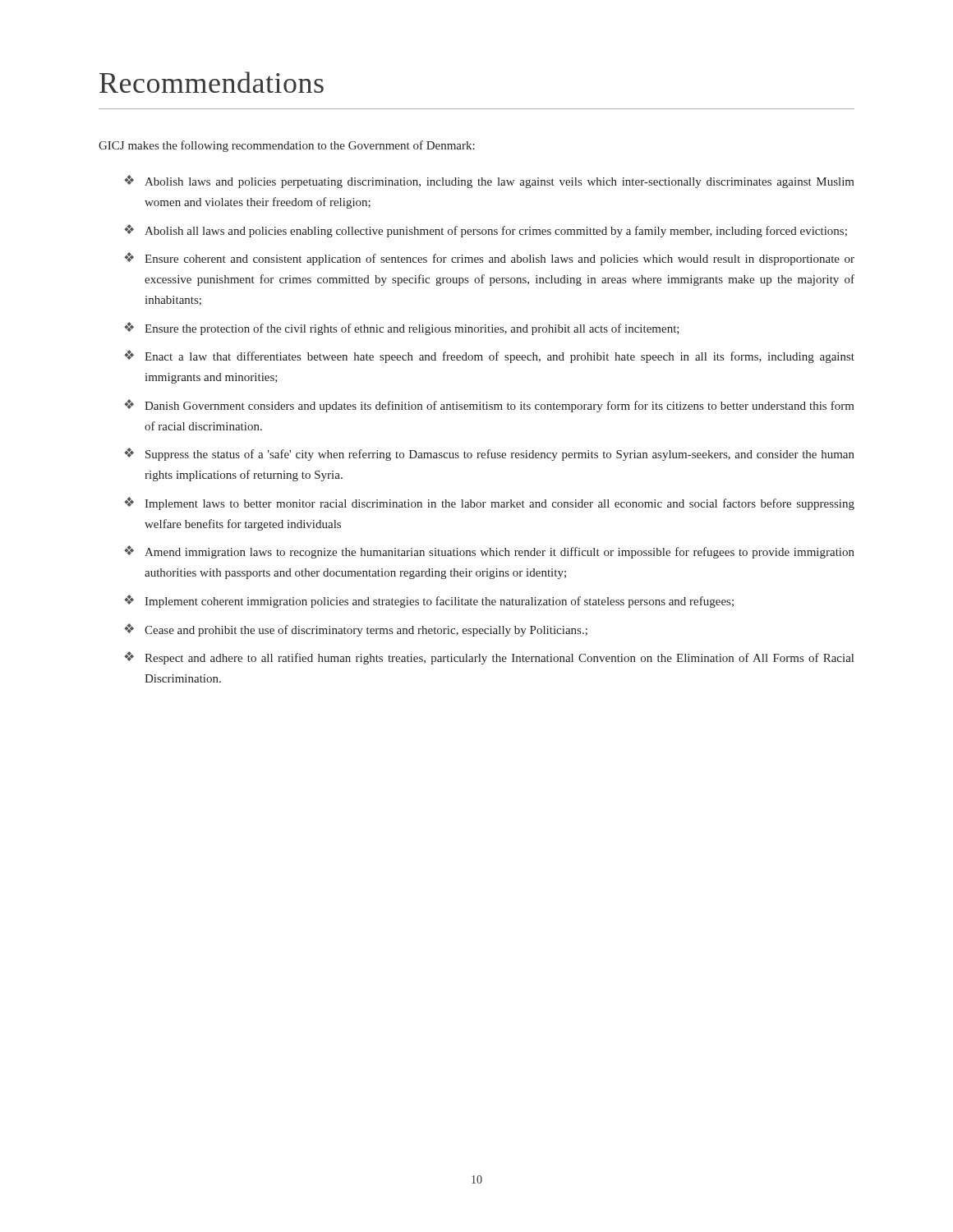This screenshot has height=1232, width=953.
Task: Find the passage starting "❖ Implement coherent immigration"
Action: coord(489,601)
